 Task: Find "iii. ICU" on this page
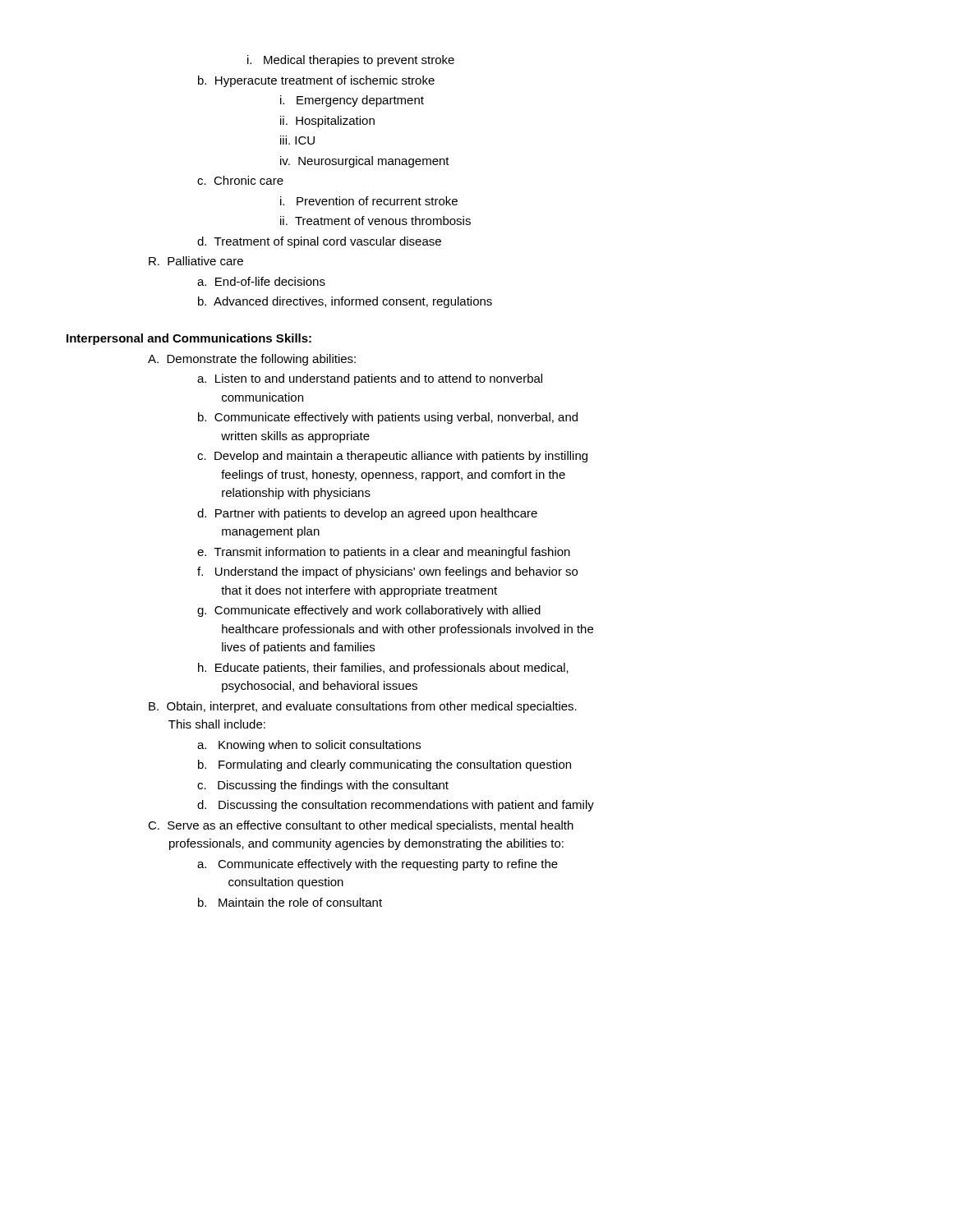(x=297, y=140)
